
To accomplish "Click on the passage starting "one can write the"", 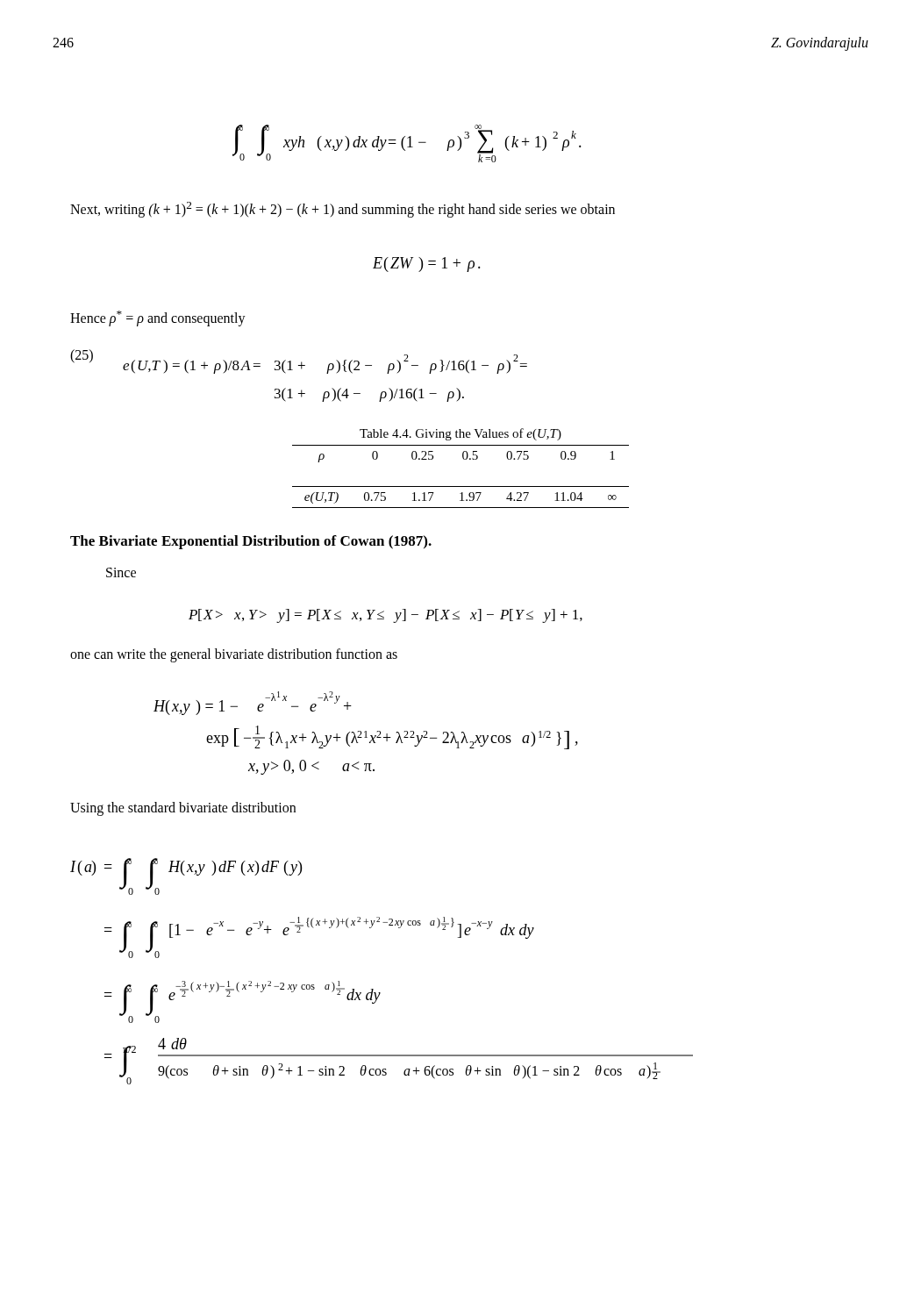I will [234, 654].
